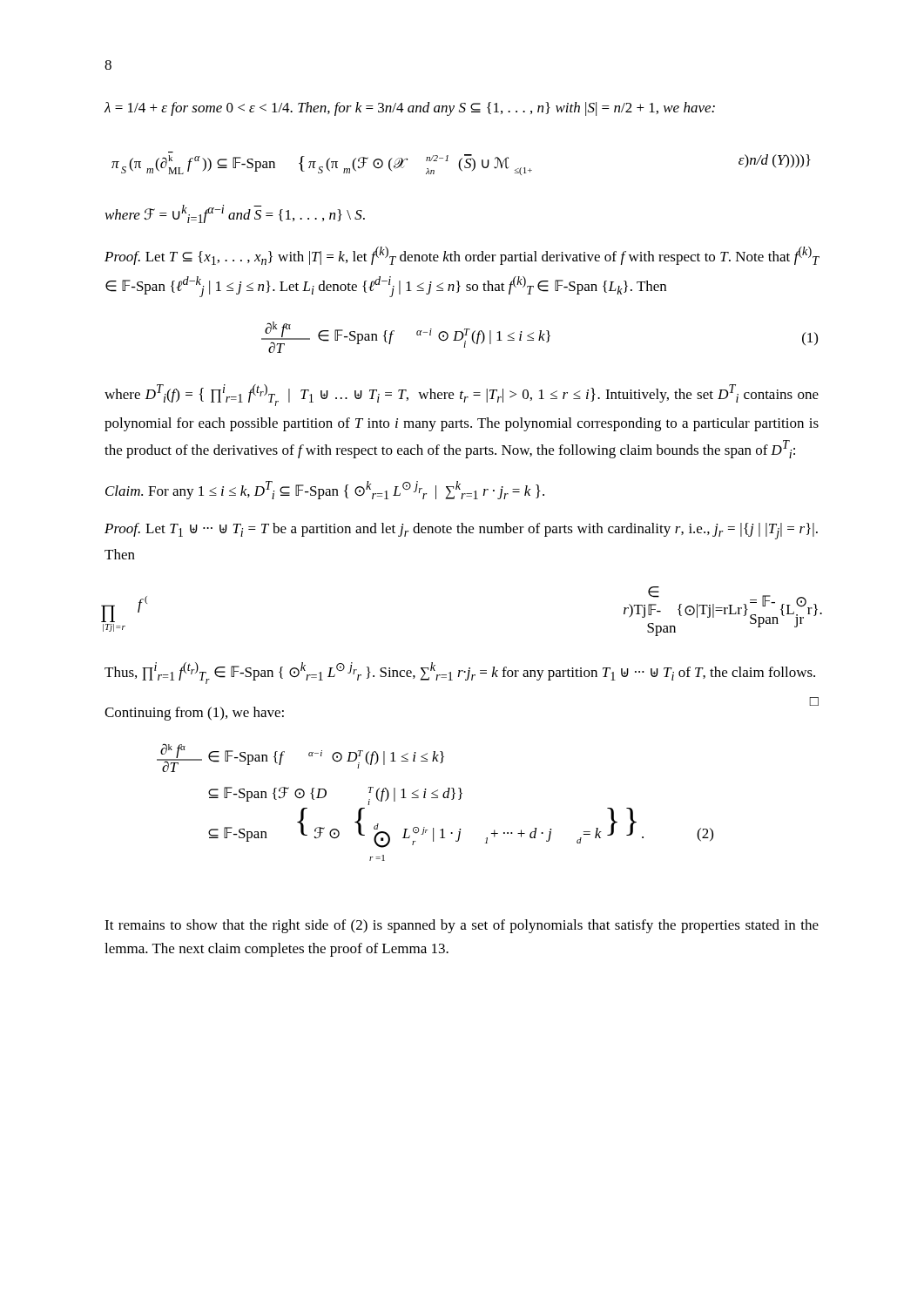Point to the block beginning "λ = 1/4 + ε"

click(410, 108)
